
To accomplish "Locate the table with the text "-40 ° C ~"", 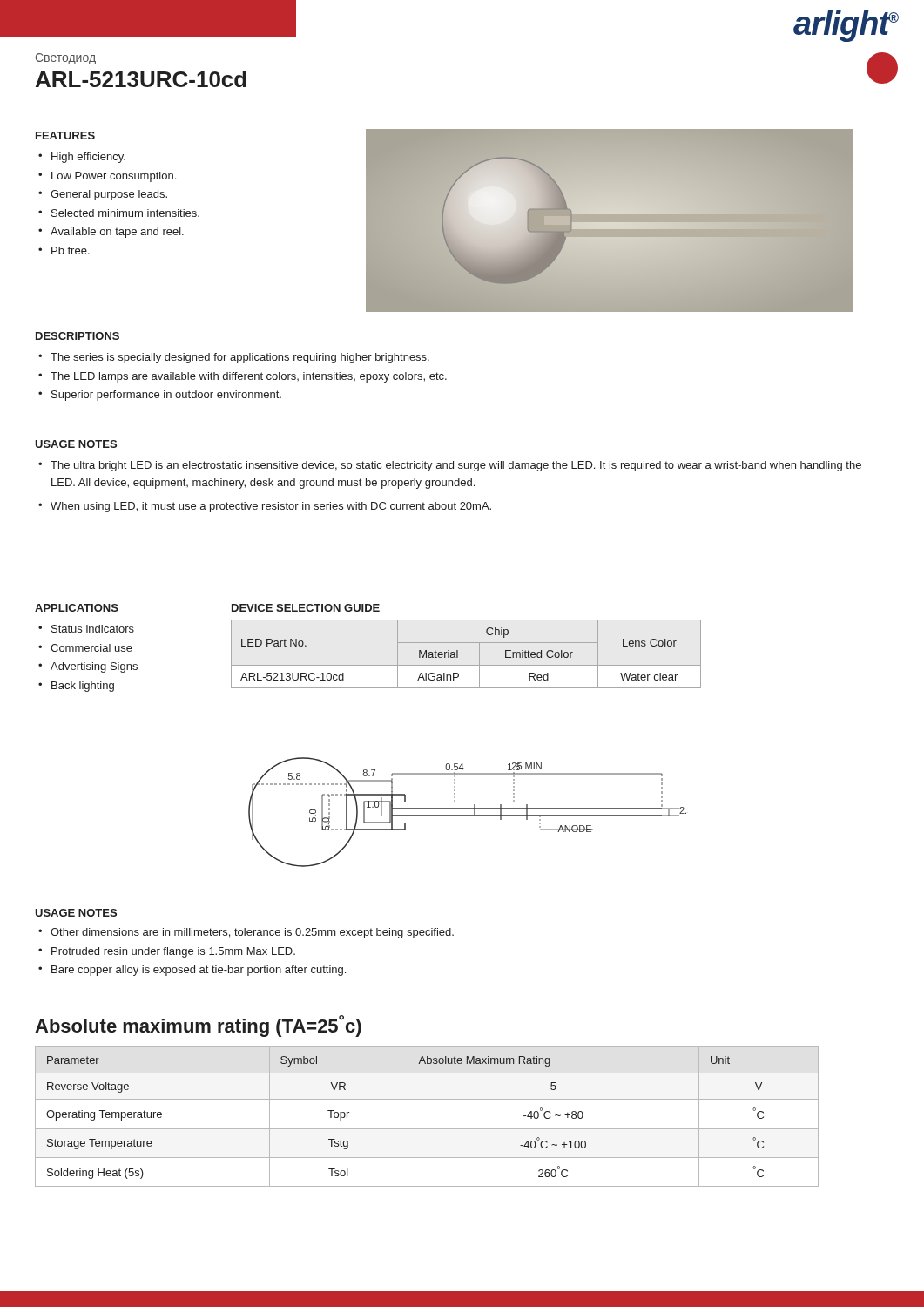I will (462, 1117).
